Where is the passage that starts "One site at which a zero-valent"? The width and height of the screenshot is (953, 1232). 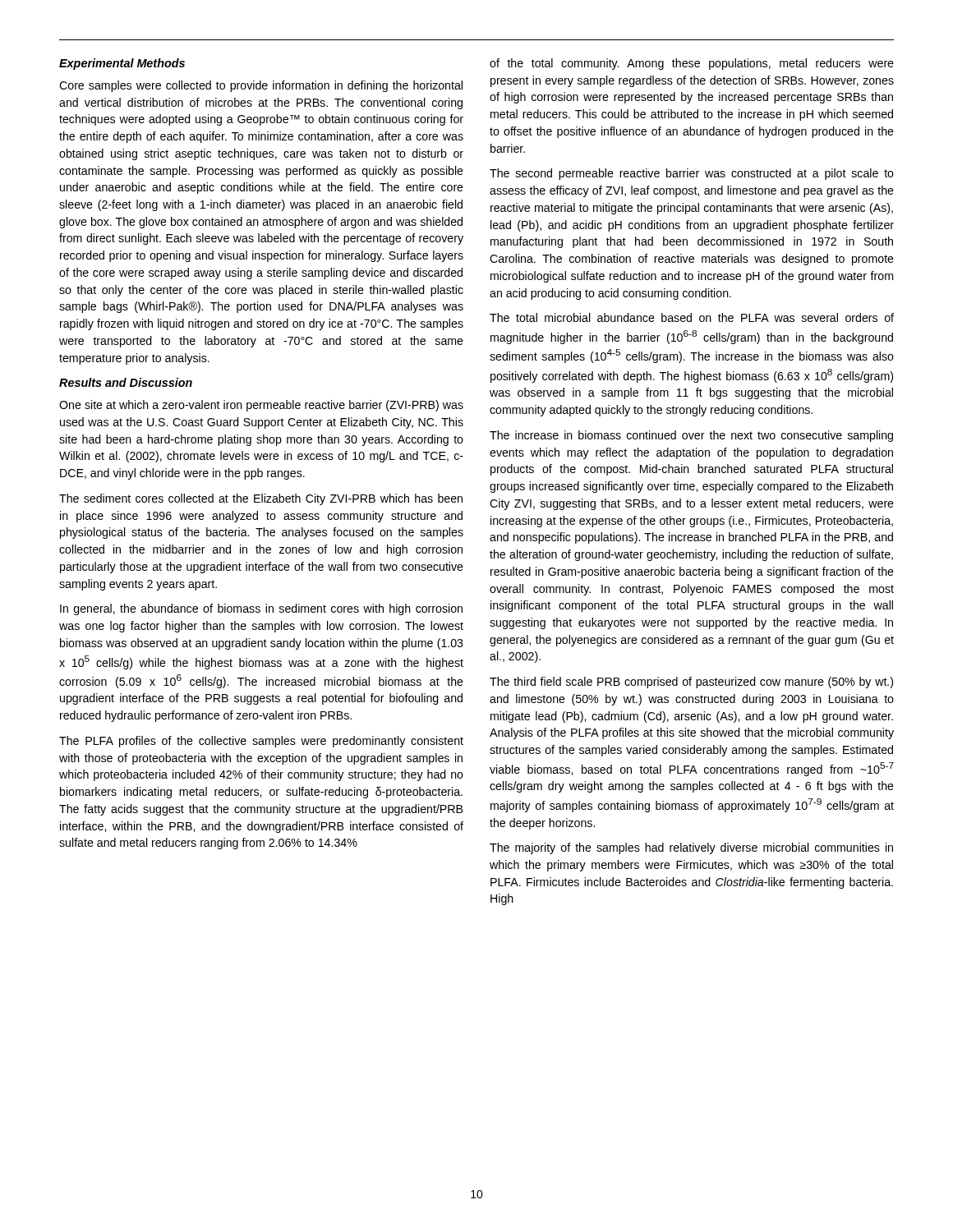click(261, 439)
